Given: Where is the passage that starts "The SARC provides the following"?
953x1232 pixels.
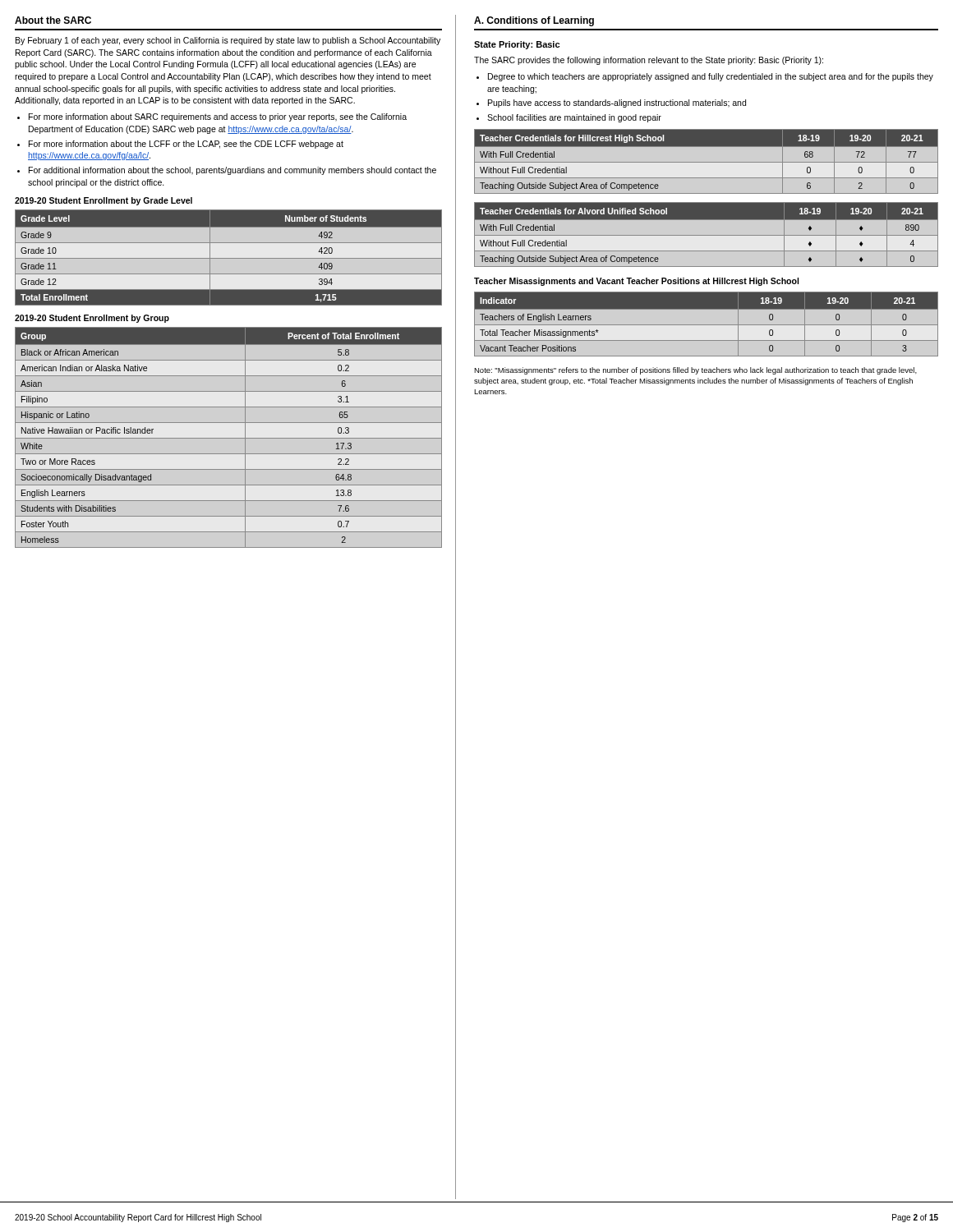Looking at the screenshot, I should pos(706,61).
